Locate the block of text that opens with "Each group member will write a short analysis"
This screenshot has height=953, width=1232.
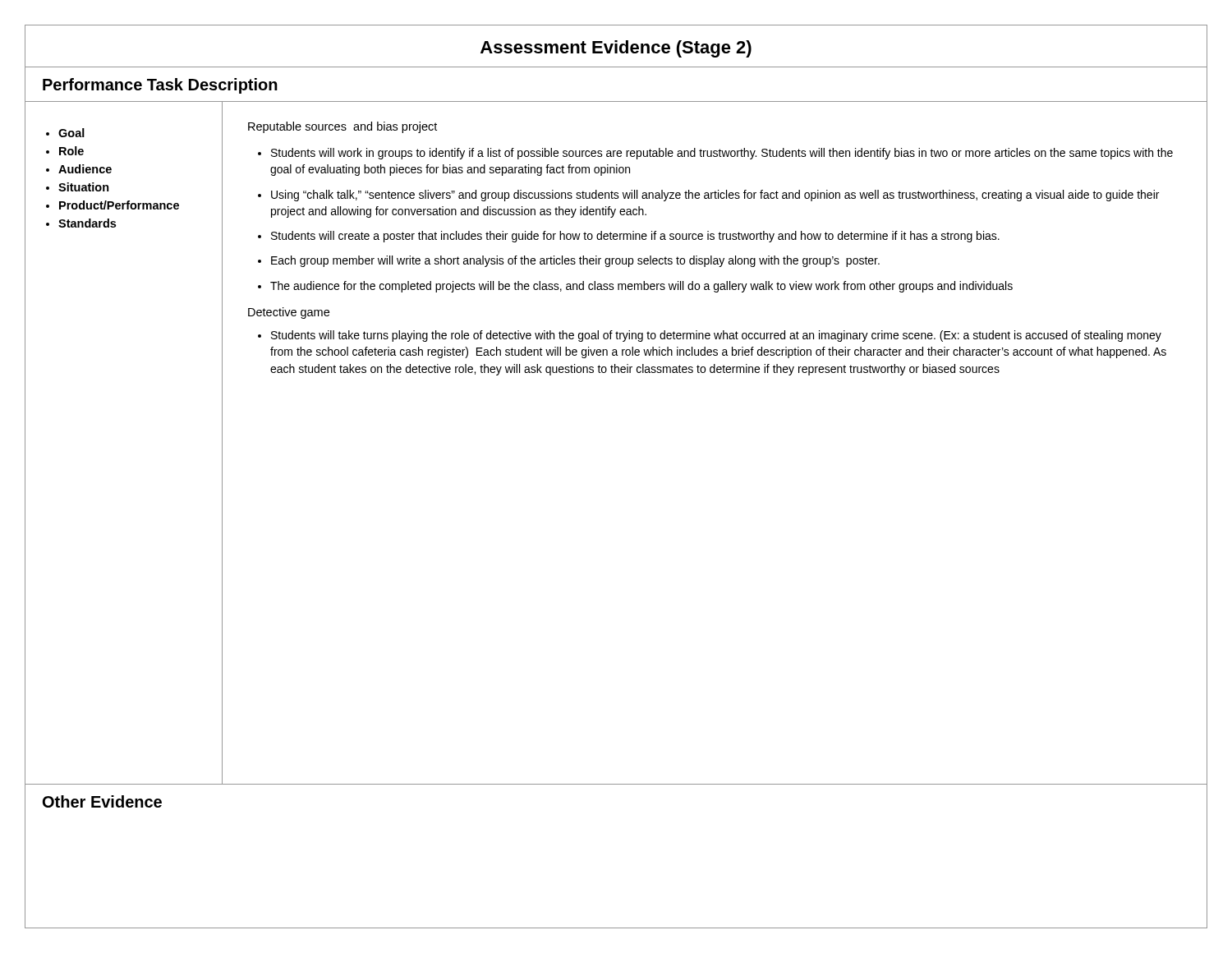click(575, 261)
